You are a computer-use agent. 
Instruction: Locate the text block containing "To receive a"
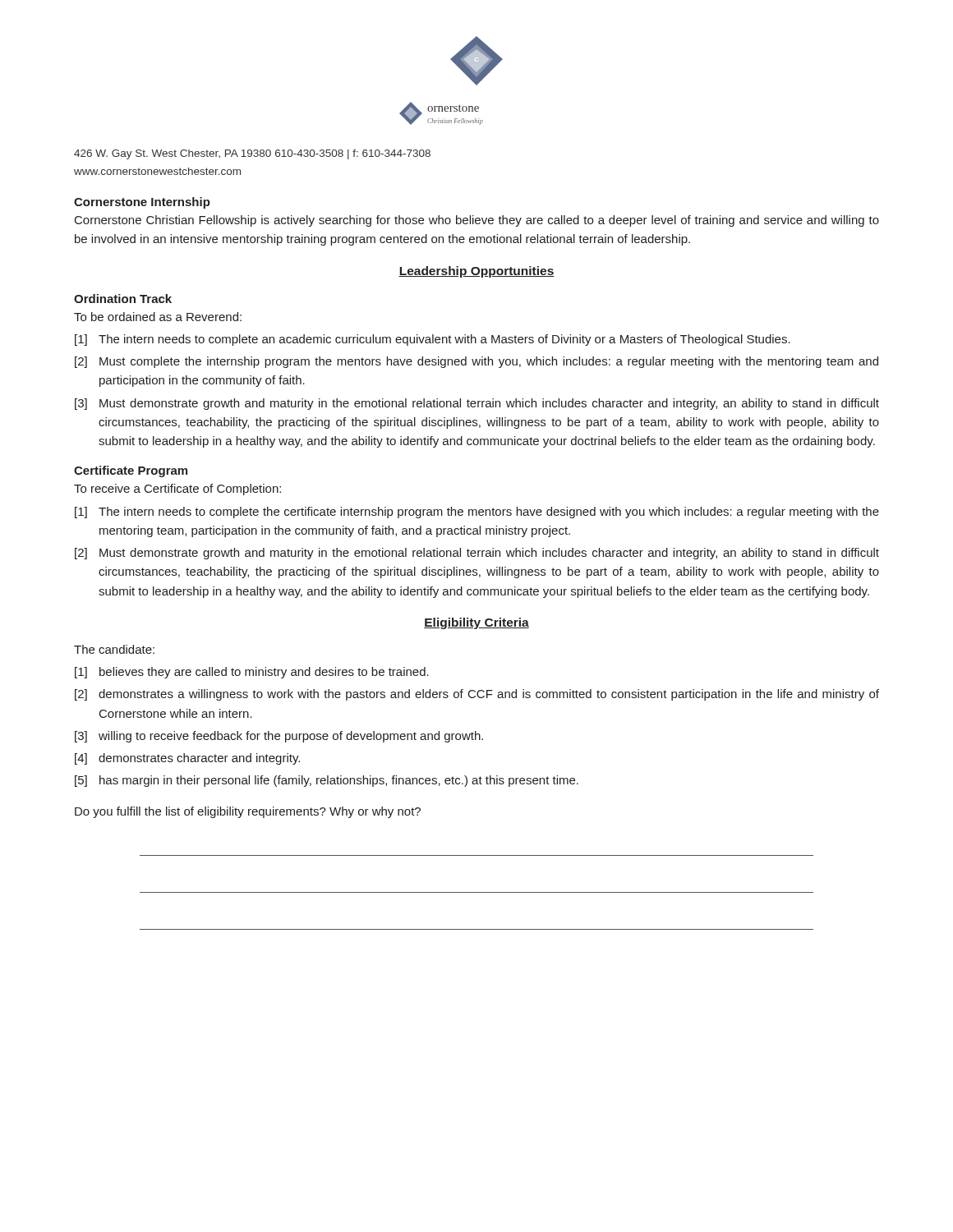(x=178, y=489)
